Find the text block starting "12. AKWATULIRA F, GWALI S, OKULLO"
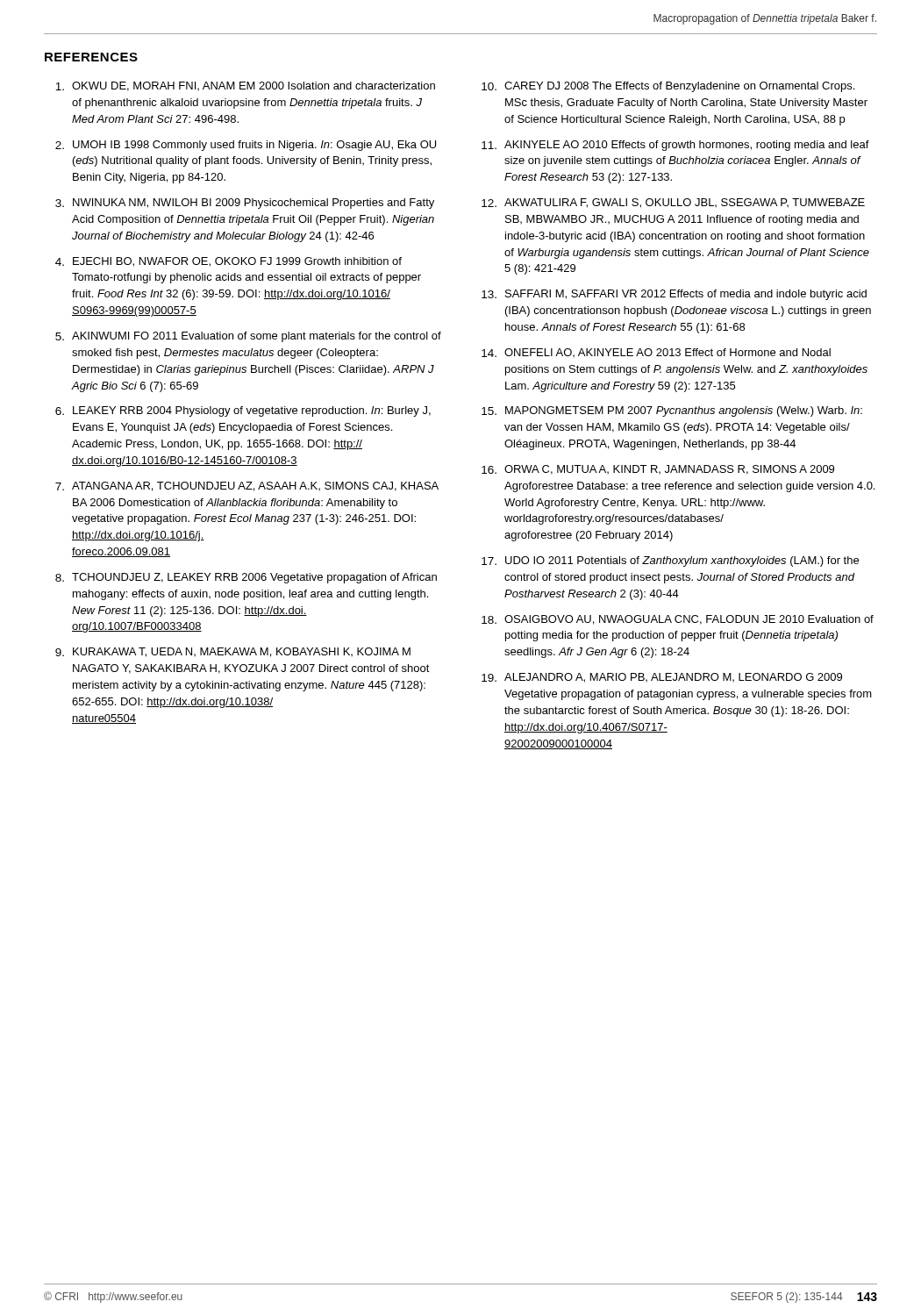This screenshot has width=921, height=1316. tap(677, 236)
